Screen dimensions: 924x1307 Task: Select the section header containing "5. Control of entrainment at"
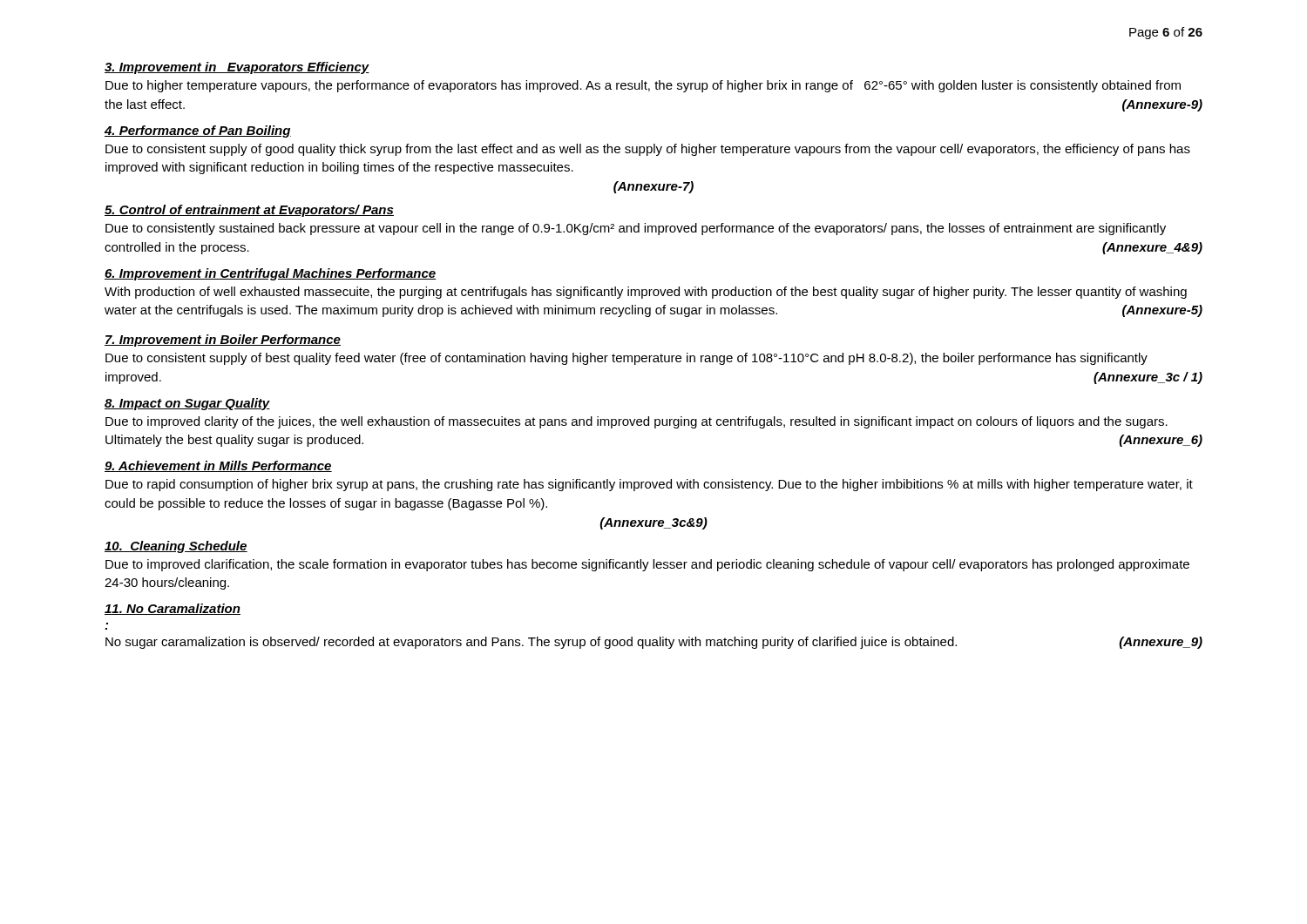(249, 211)
